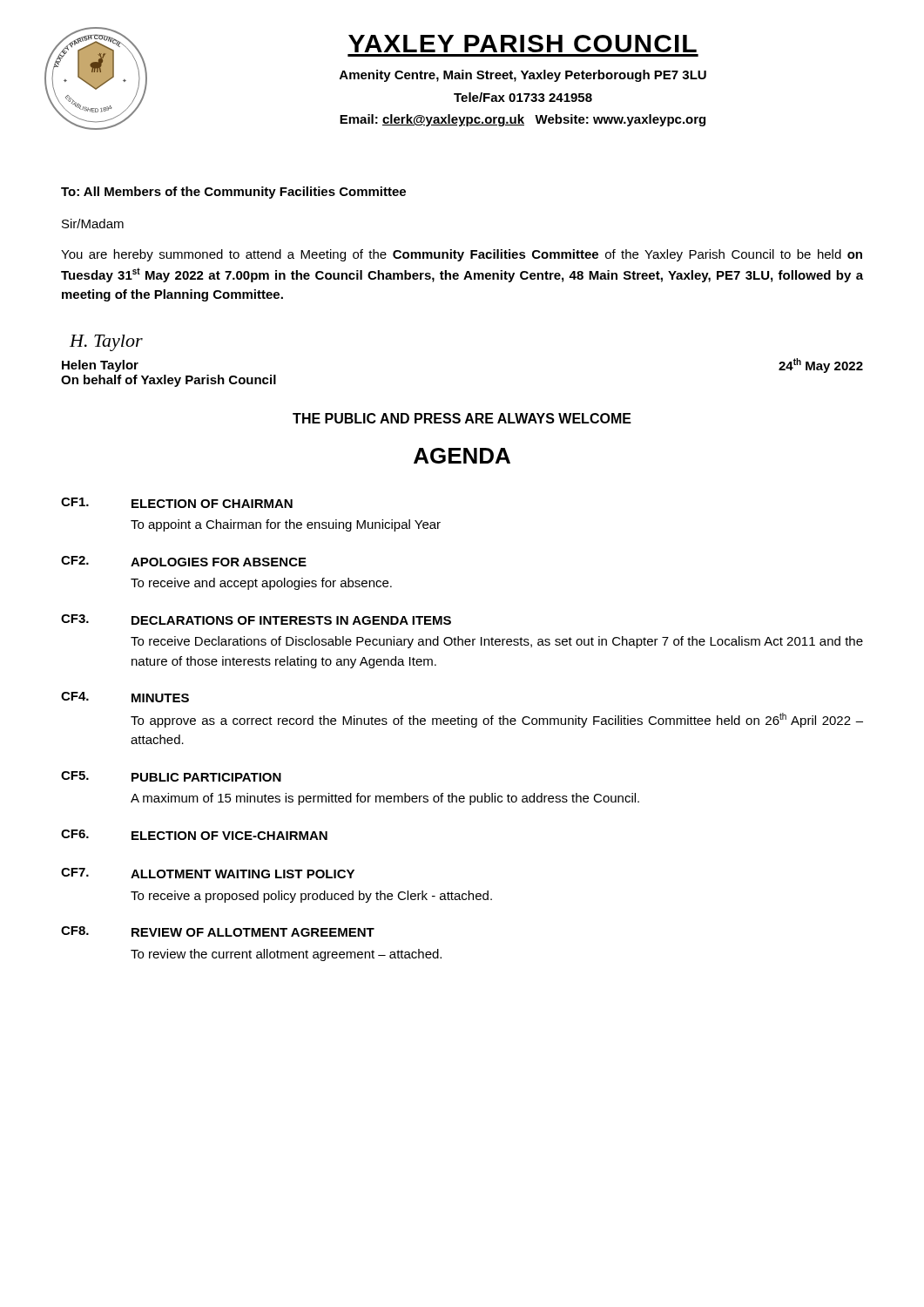Click on the list item that reads "CF2. APOLOGIES FOR ABSENCE"
924x1307 pixels.
(x=184, y=561)
